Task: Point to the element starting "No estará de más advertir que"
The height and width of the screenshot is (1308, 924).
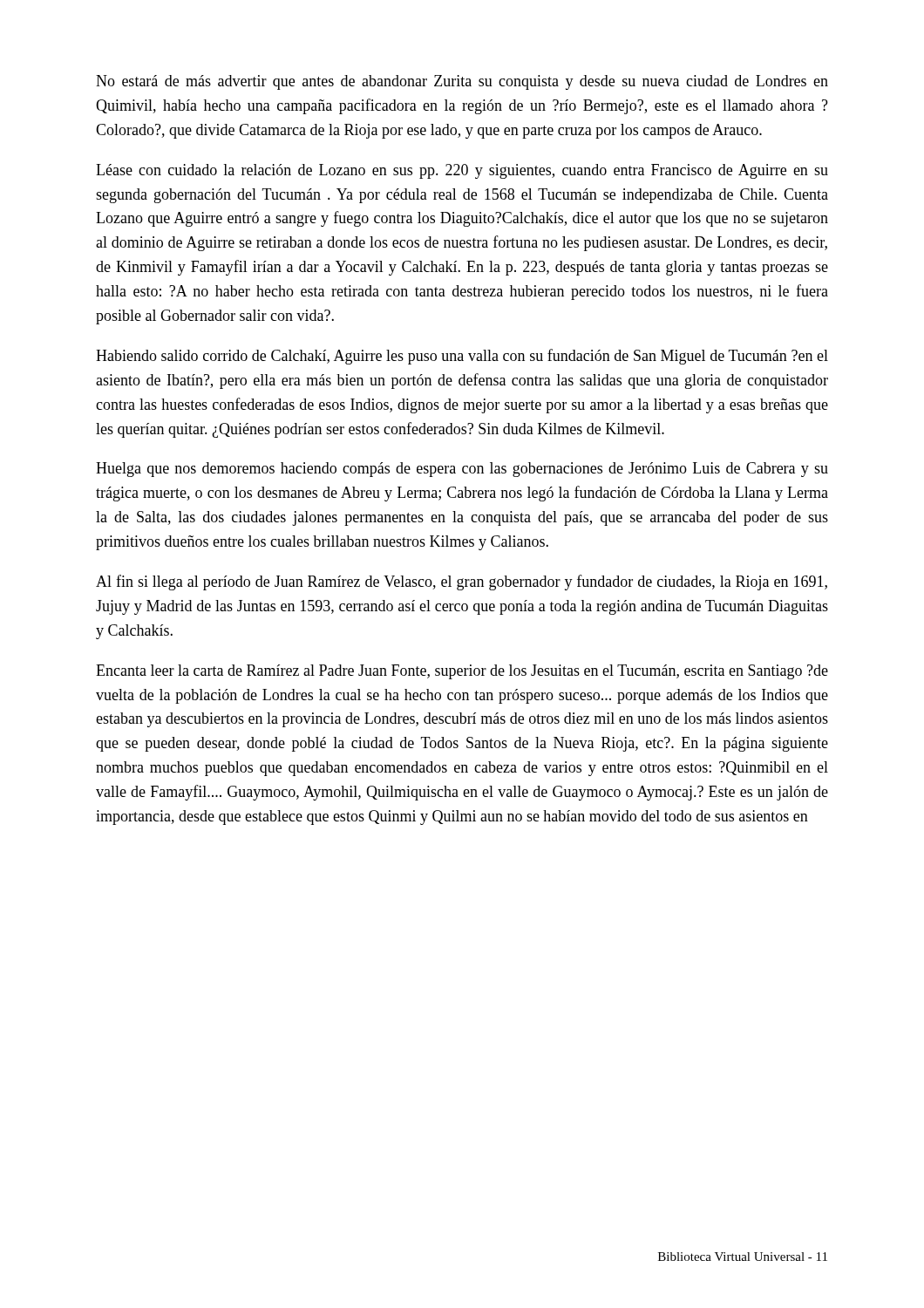Action: (462, 105)
